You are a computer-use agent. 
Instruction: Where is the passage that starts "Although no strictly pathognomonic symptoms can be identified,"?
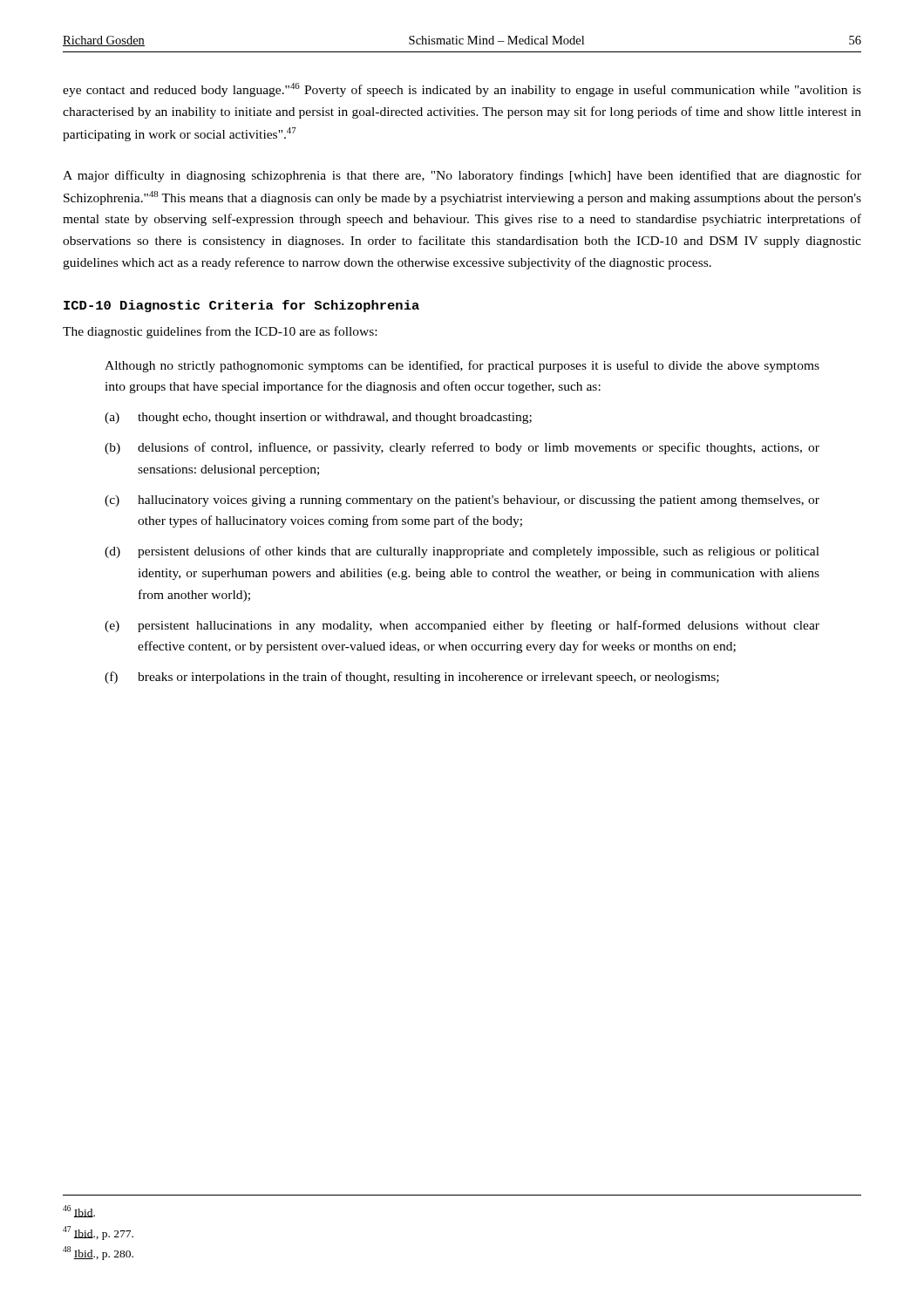coord(462,375)
